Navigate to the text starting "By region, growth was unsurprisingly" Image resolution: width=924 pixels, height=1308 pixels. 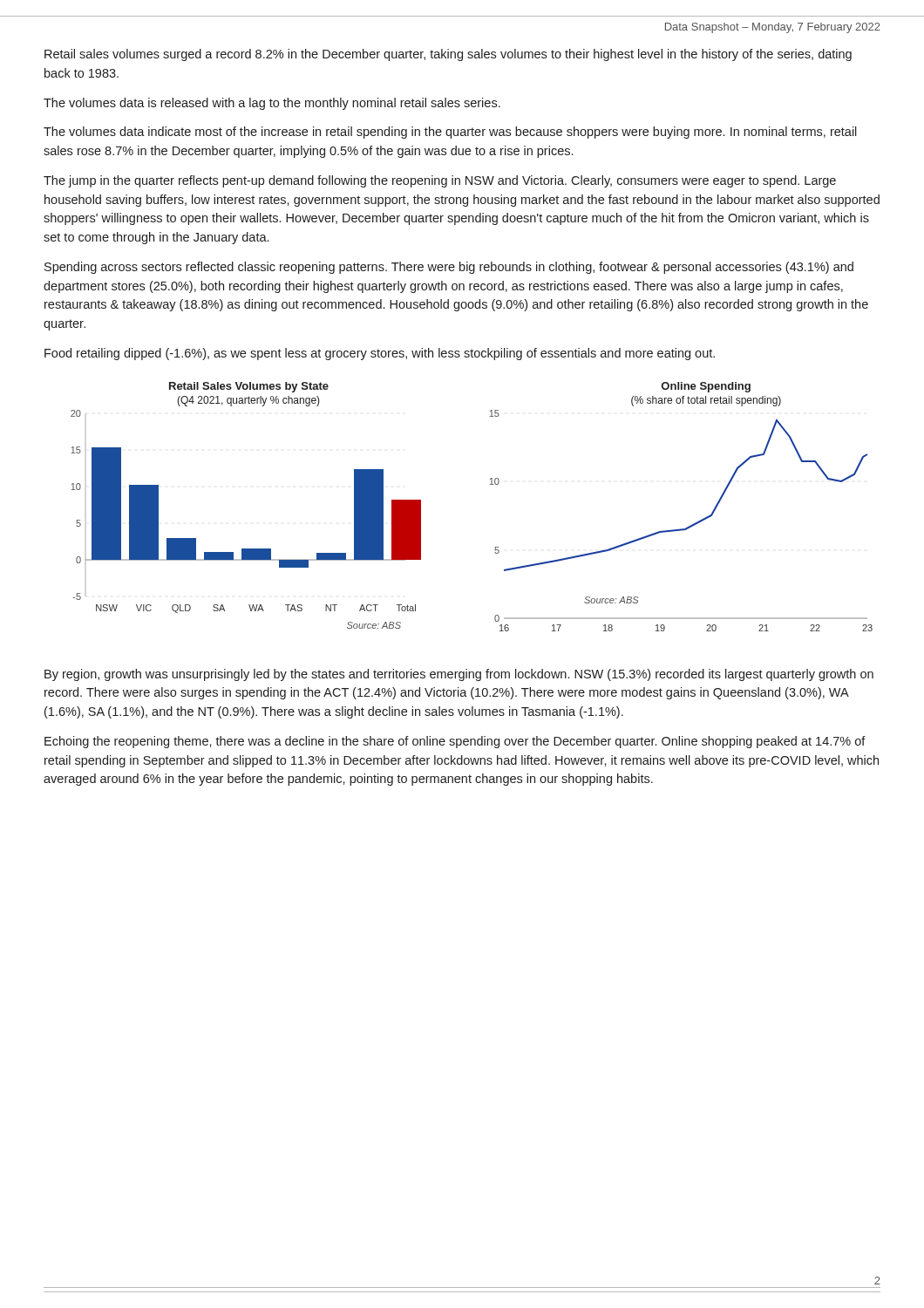[x=459, y=693]
